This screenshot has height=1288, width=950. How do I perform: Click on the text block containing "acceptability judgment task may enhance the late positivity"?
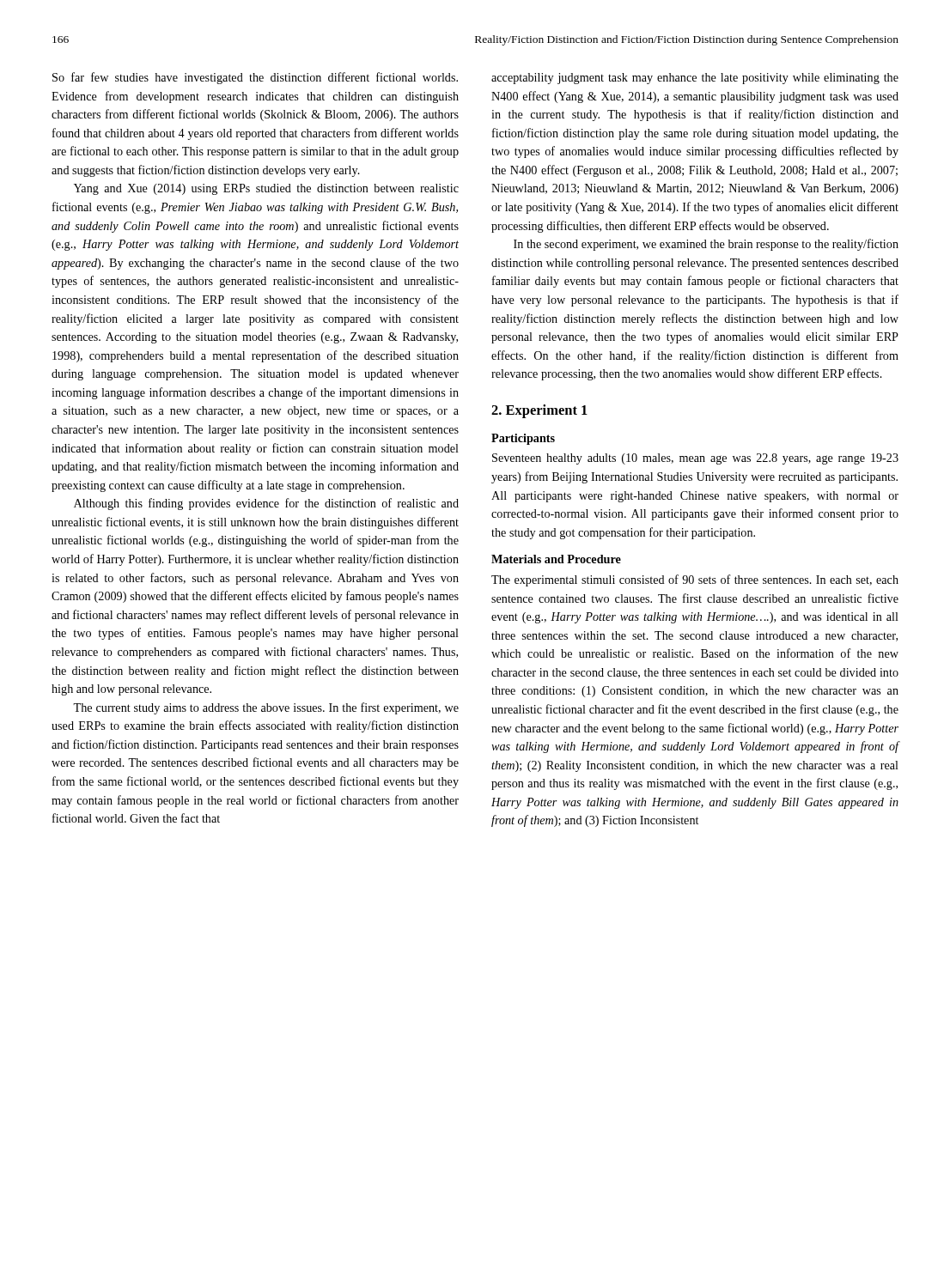tap(695, 151)
